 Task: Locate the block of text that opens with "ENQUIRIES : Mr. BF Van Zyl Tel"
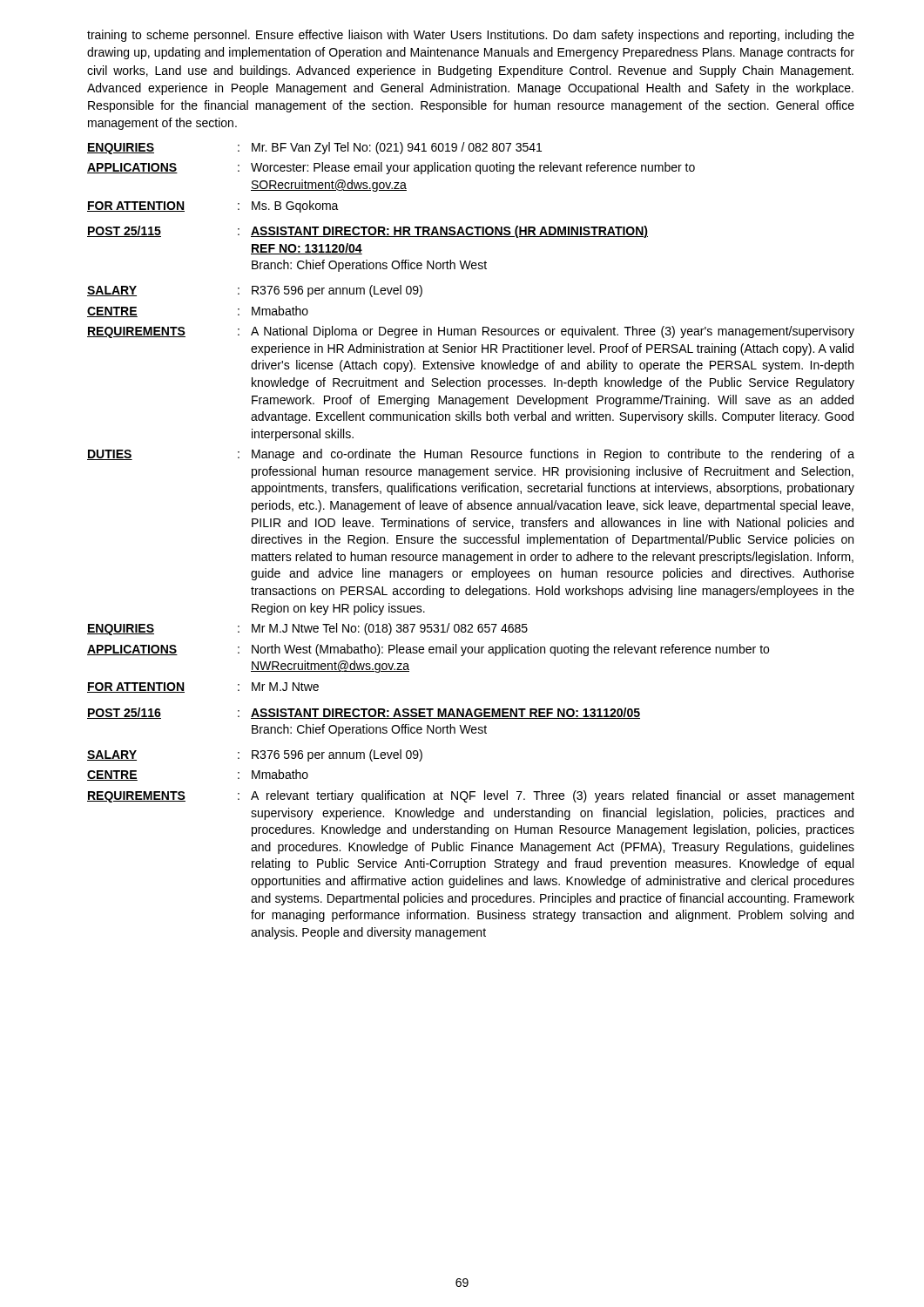coord(471,148)
